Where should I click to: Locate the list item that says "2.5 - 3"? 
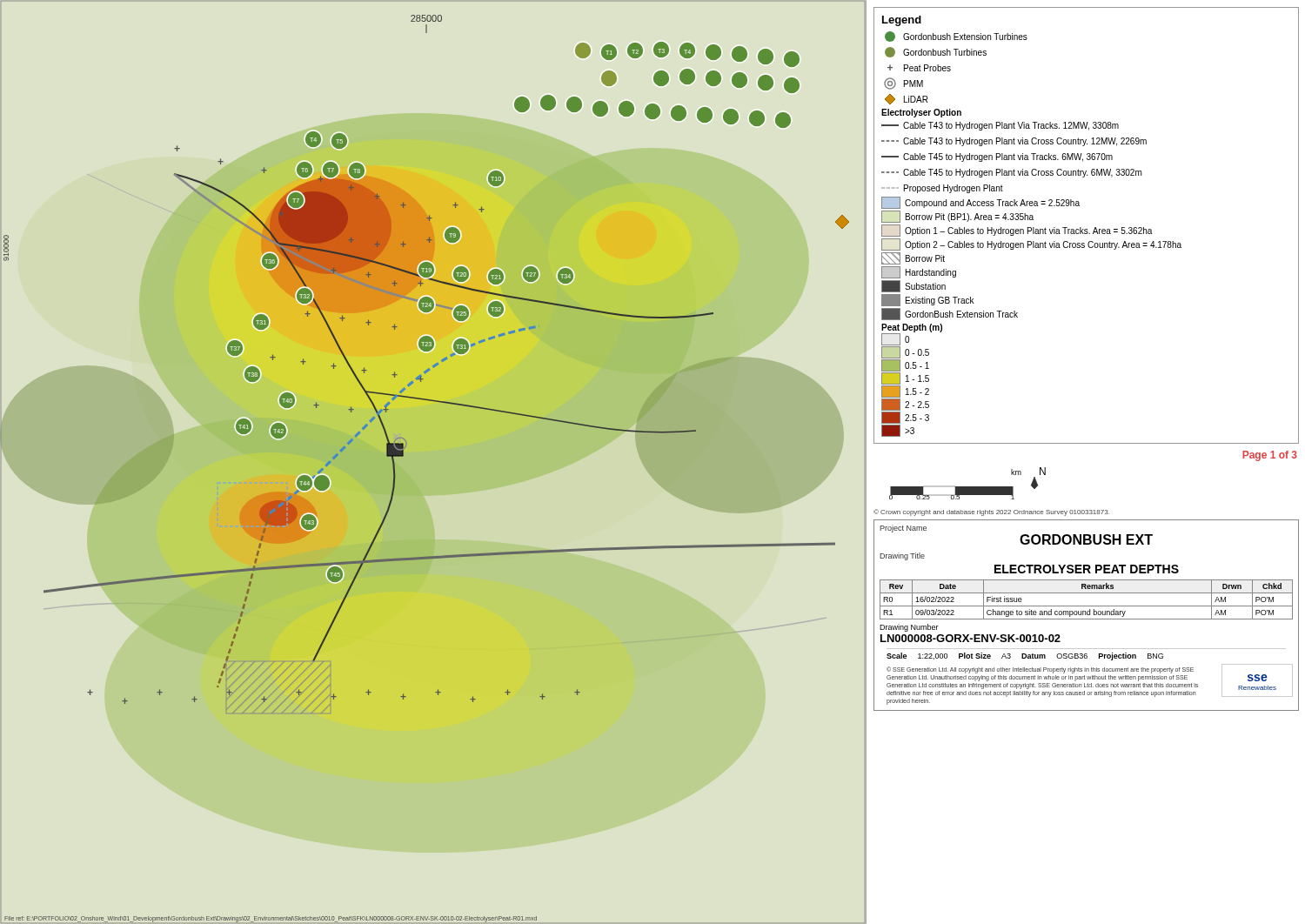pos(905,418)
